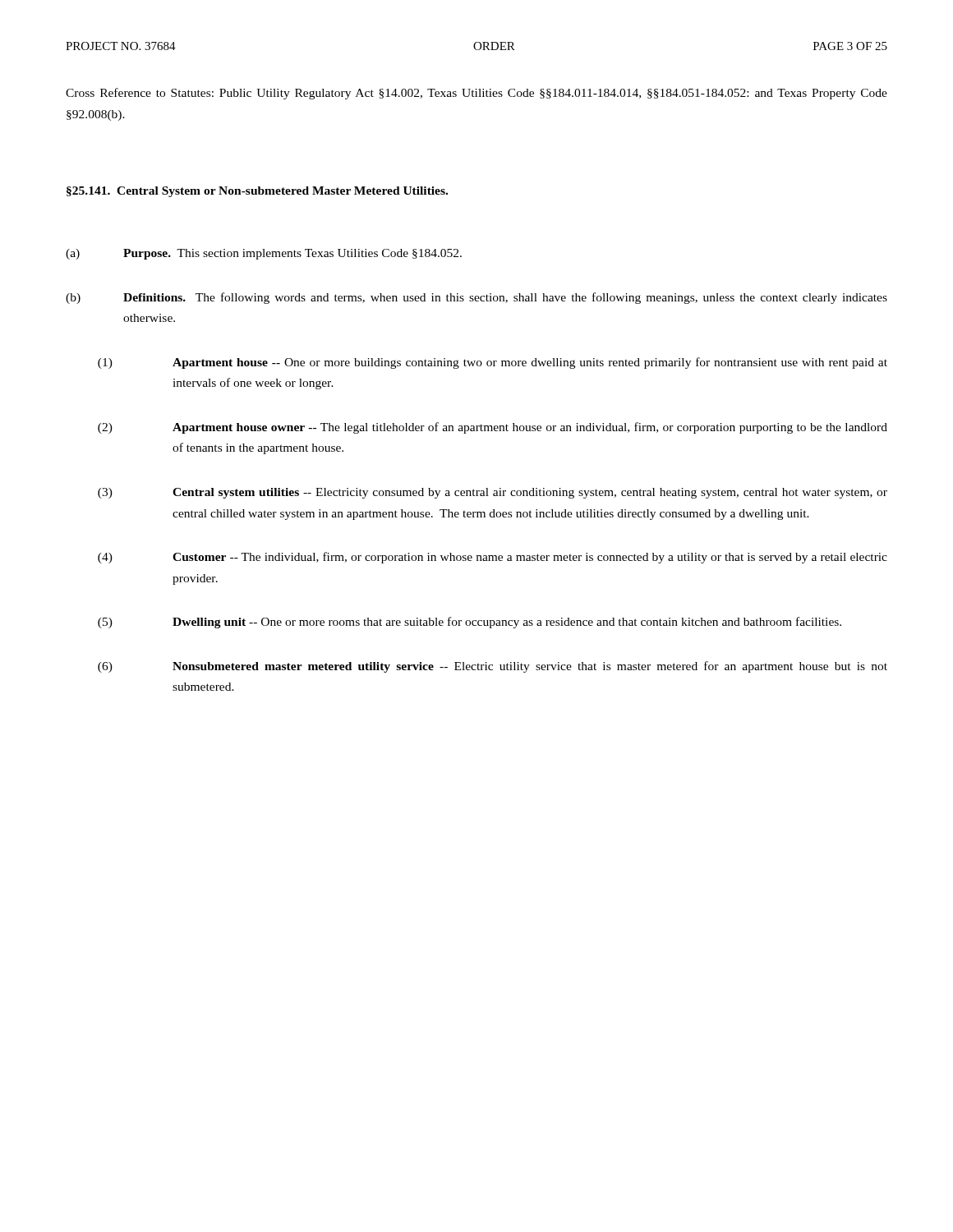Navigate to the element starting "(1) Apartment house"
953x1232 pixels.
point(476,372)
